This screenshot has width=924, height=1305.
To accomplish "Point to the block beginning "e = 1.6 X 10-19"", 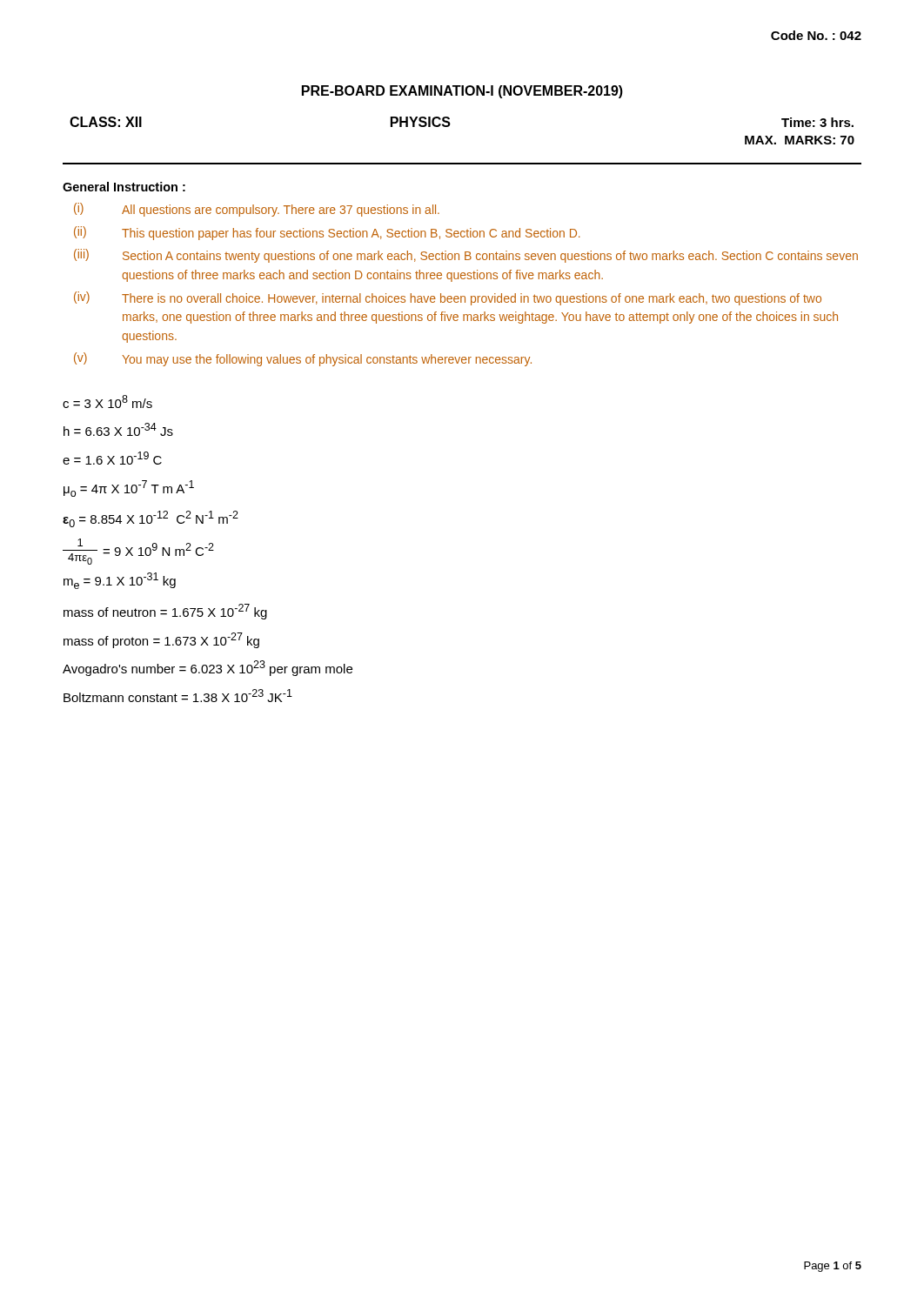I will tap(112, 459).
